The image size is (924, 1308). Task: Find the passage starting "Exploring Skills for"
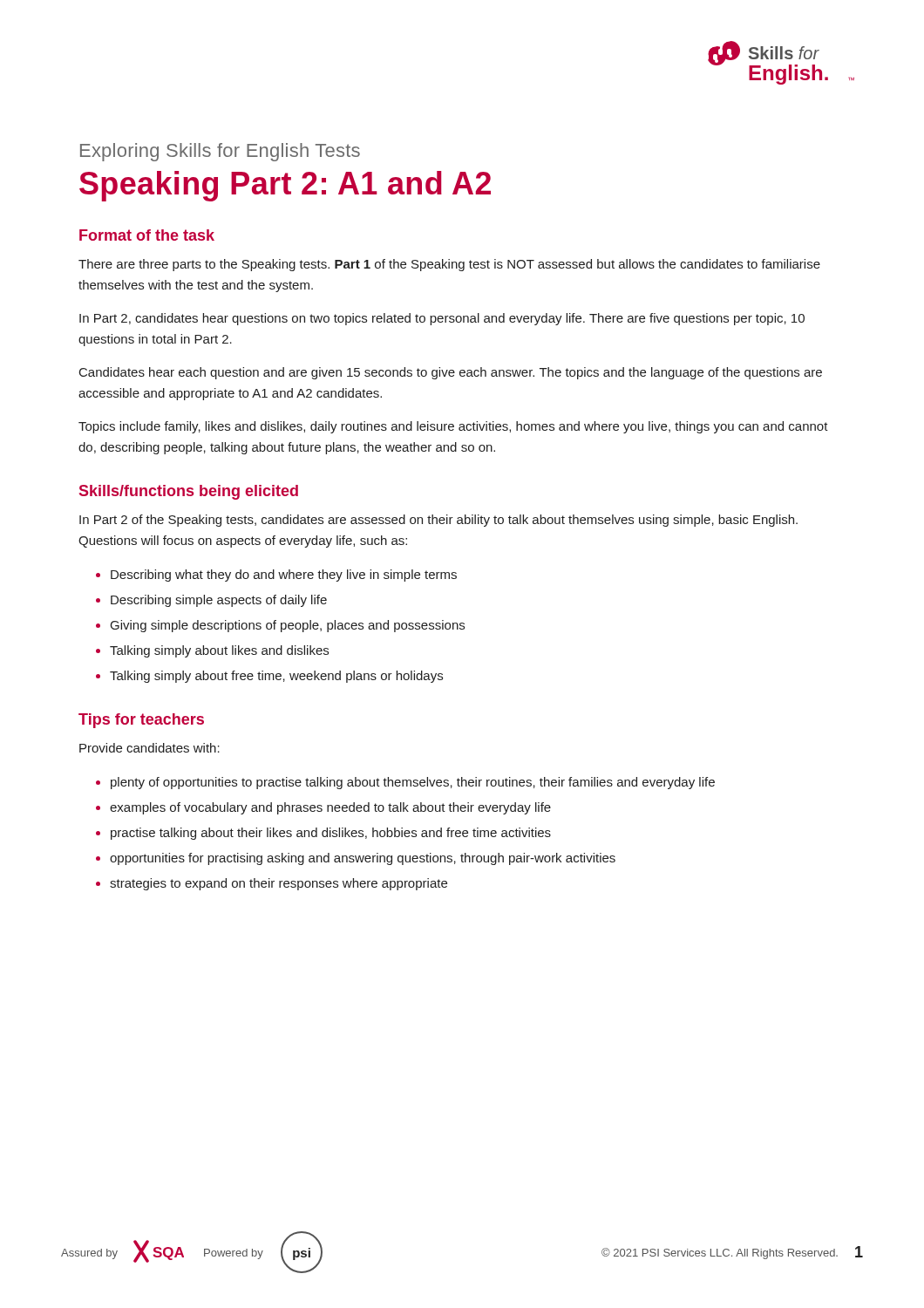pyautogui.click(x=462, y=171)
